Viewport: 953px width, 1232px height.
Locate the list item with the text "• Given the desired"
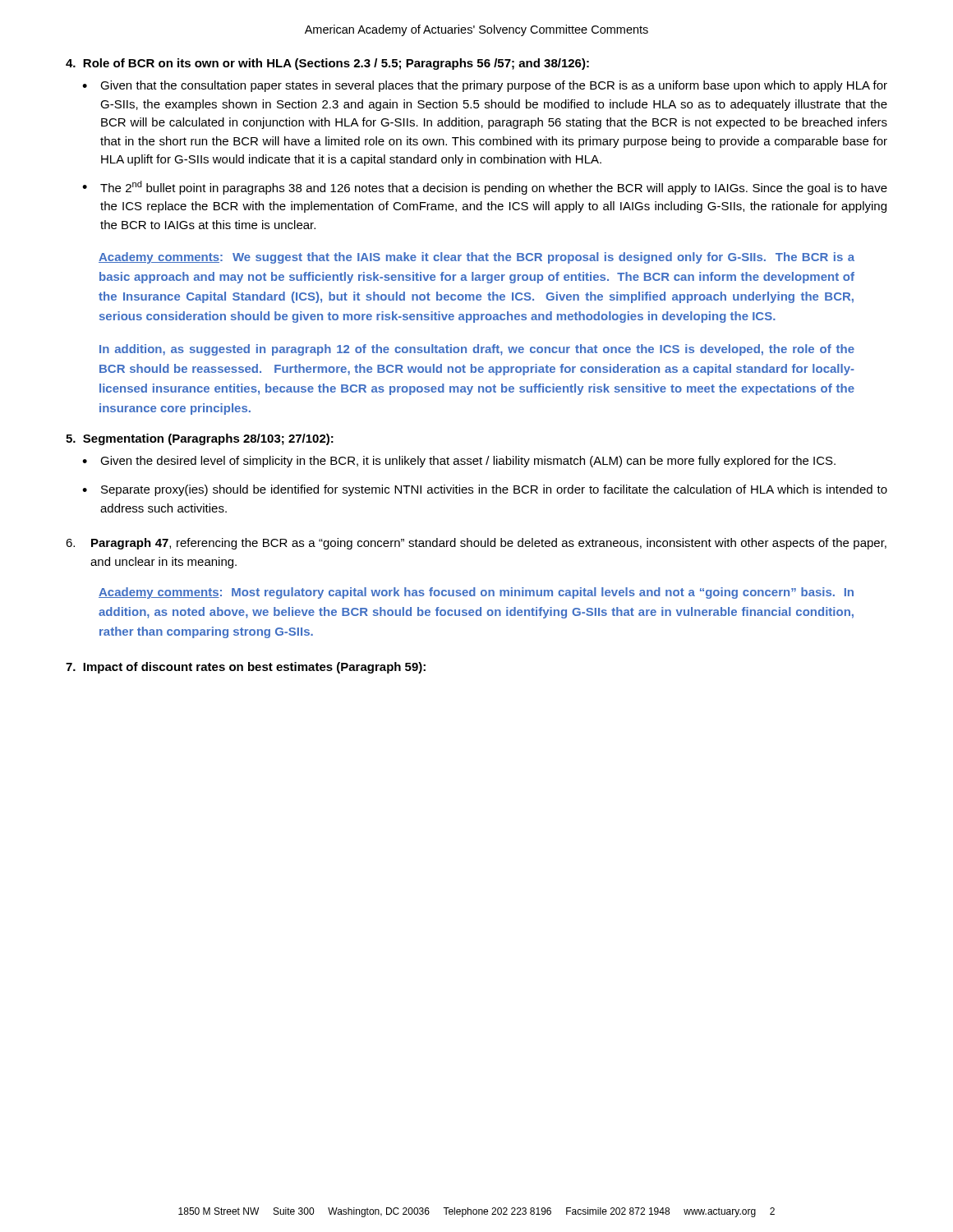485,462
